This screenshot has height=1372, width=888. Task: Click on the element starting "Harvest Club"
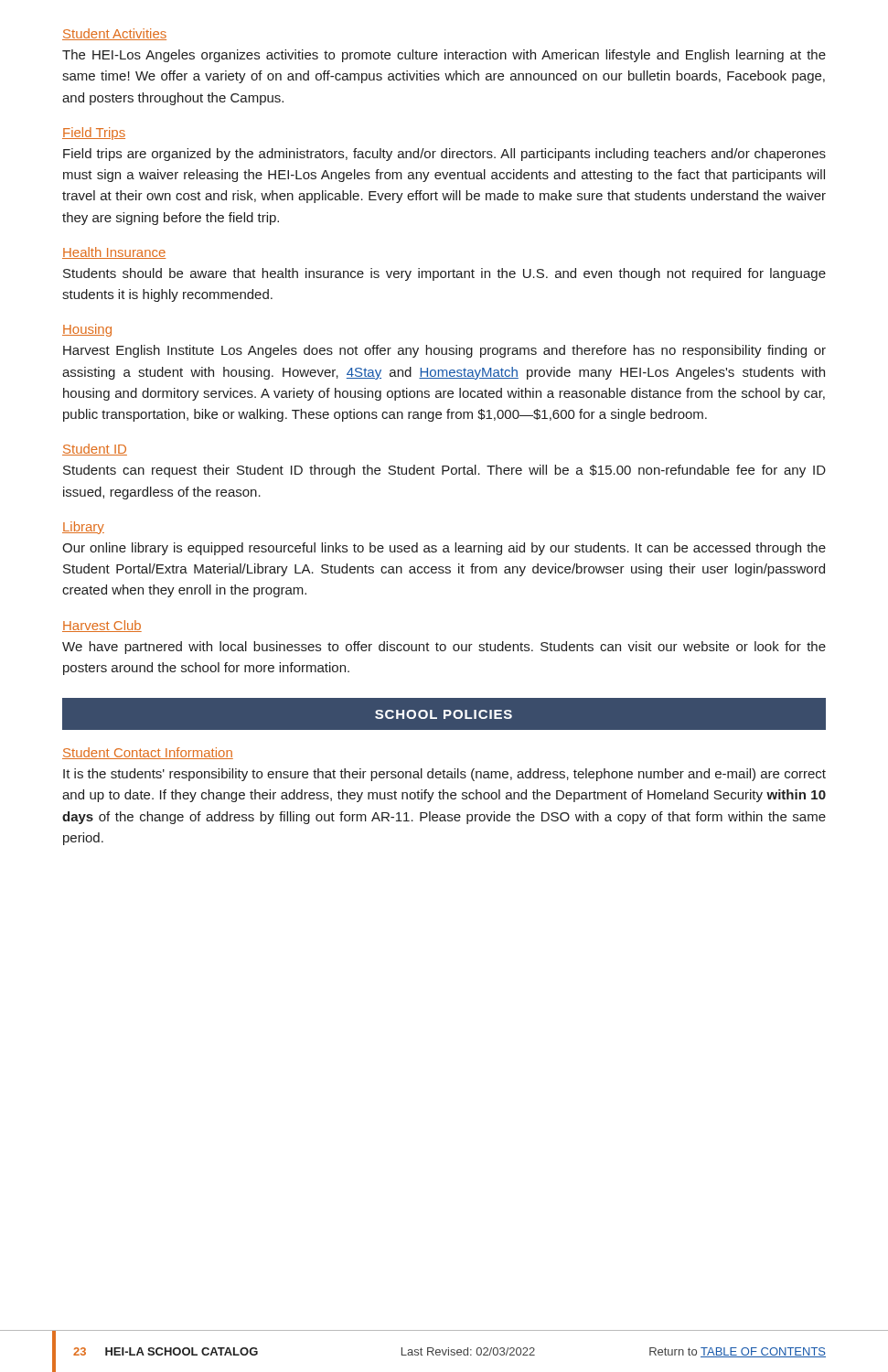point(102,625)
